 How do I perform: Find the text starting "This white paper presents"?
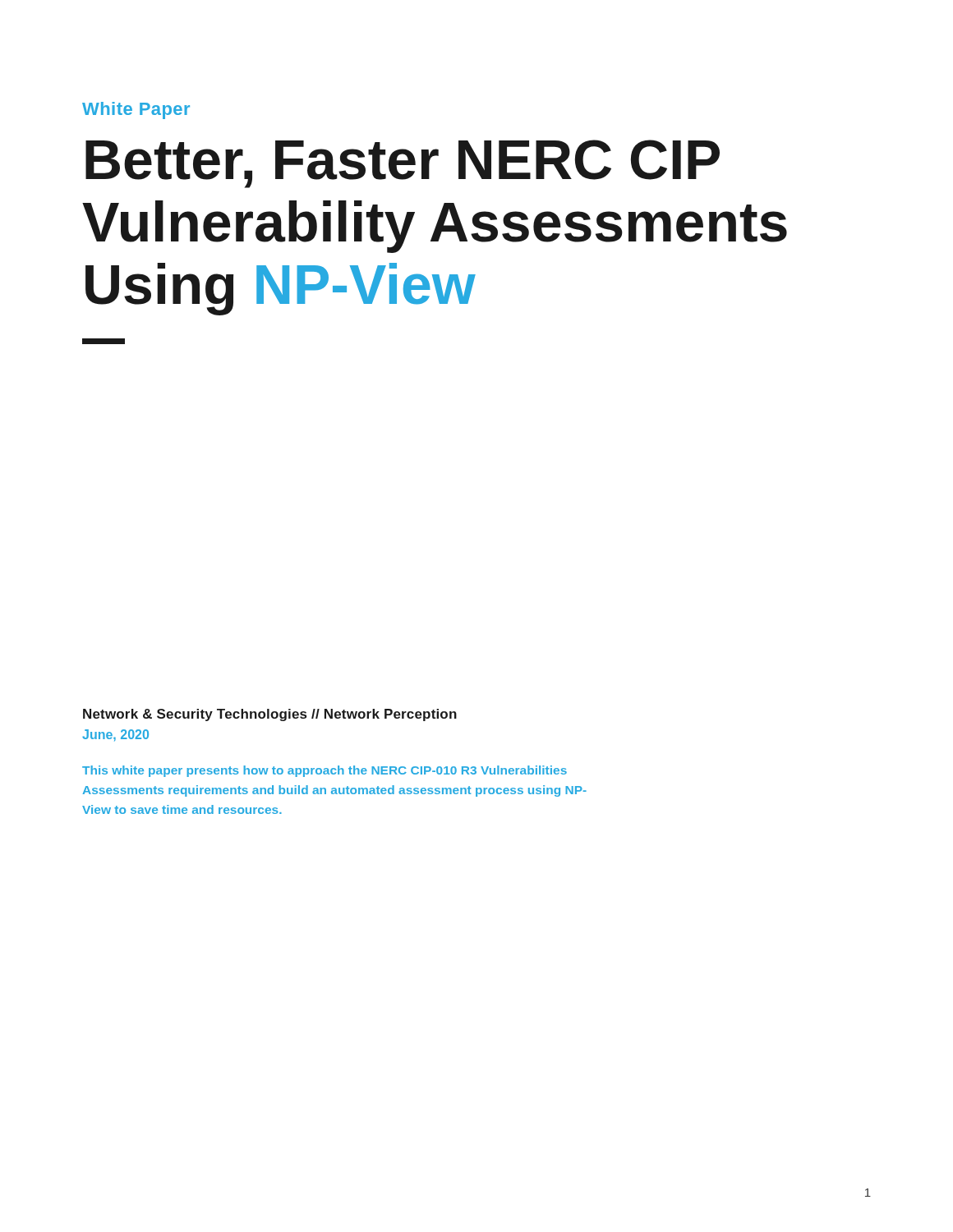pos(337,790)
